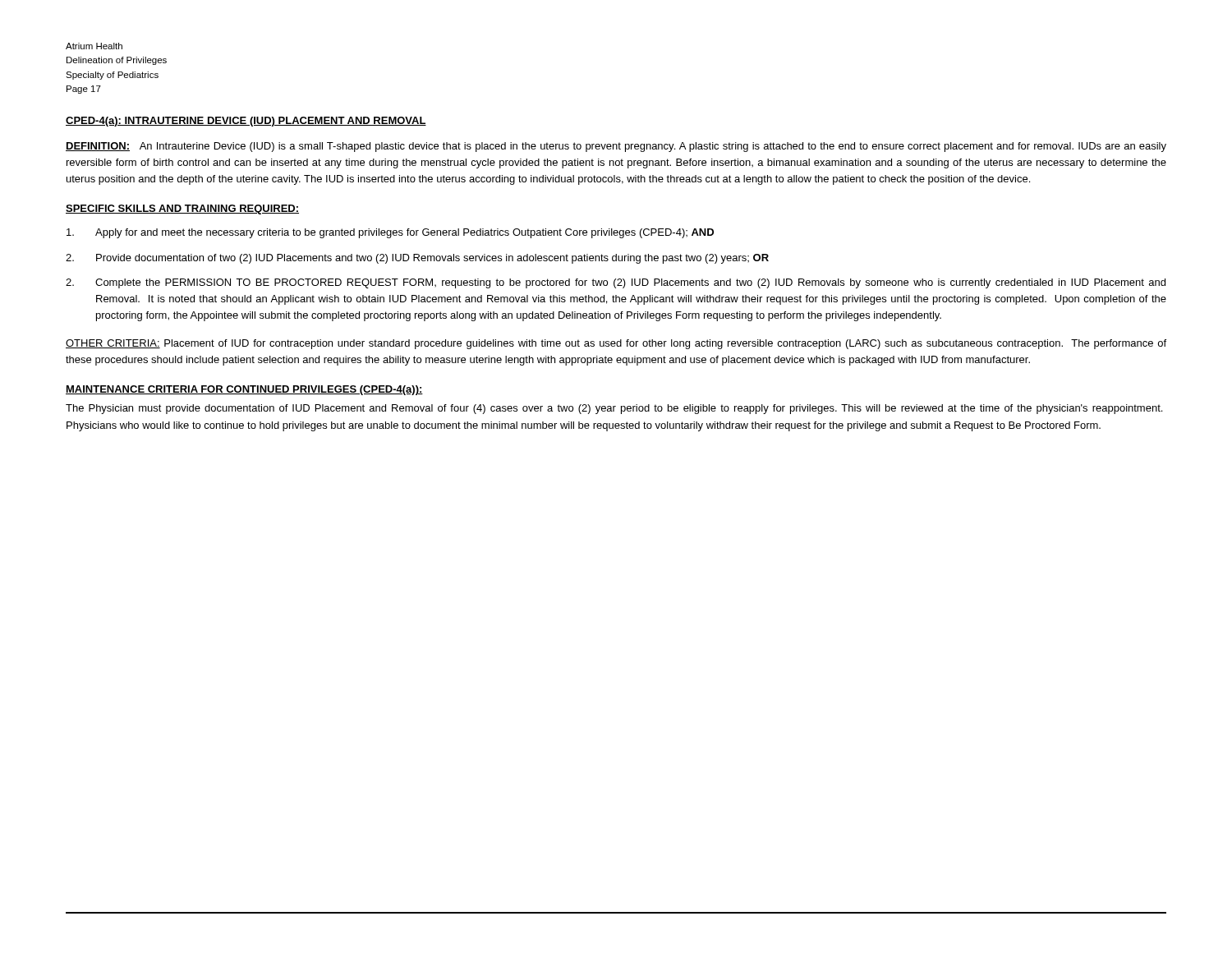1232x953 pixels.
Task: Select the element starting "2. Complete the PERMISSION"
Action: tap(616, 299)
